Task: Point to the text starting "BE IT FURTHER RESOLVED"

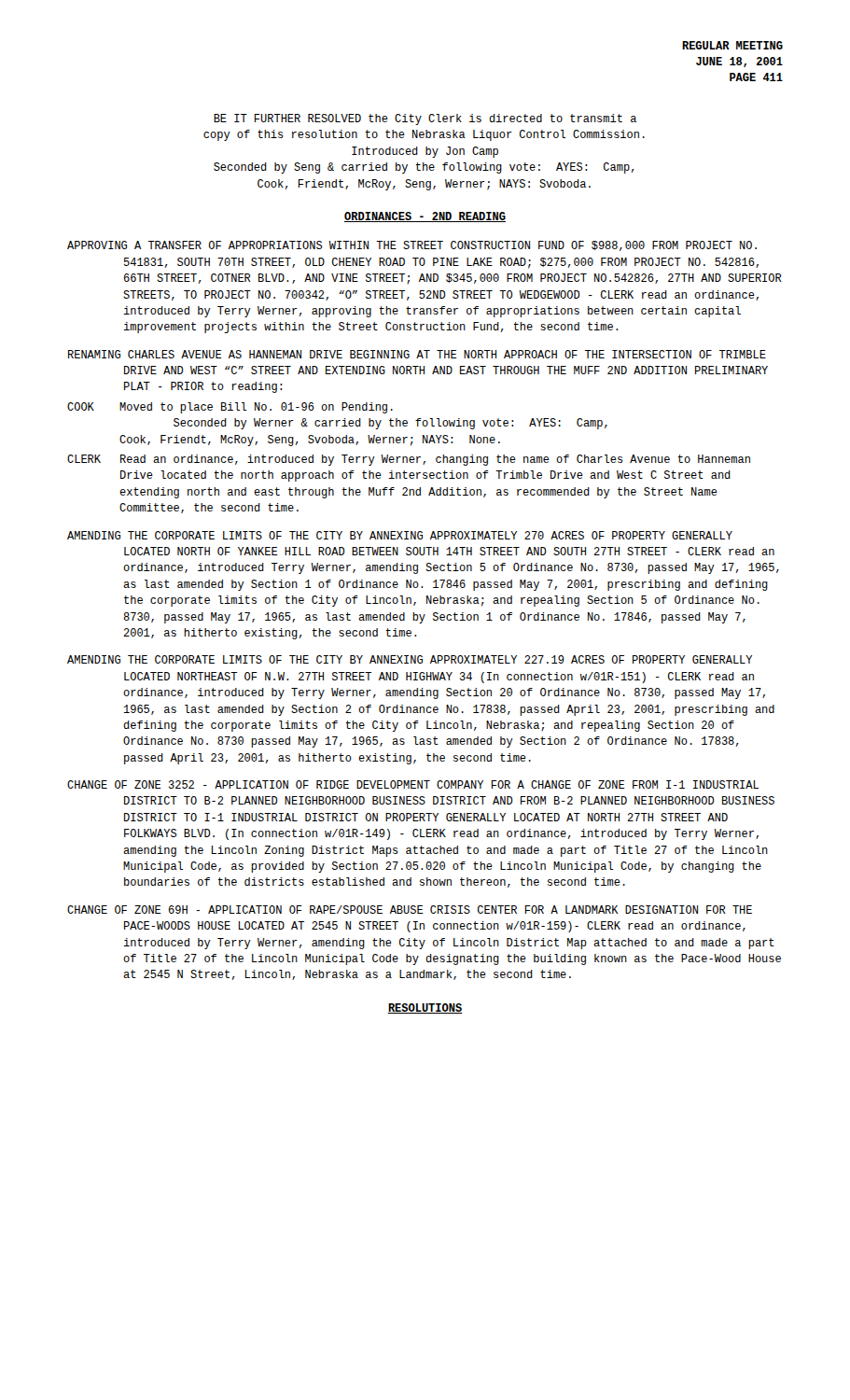Action: pyautogui.click(x=425, y=153)
